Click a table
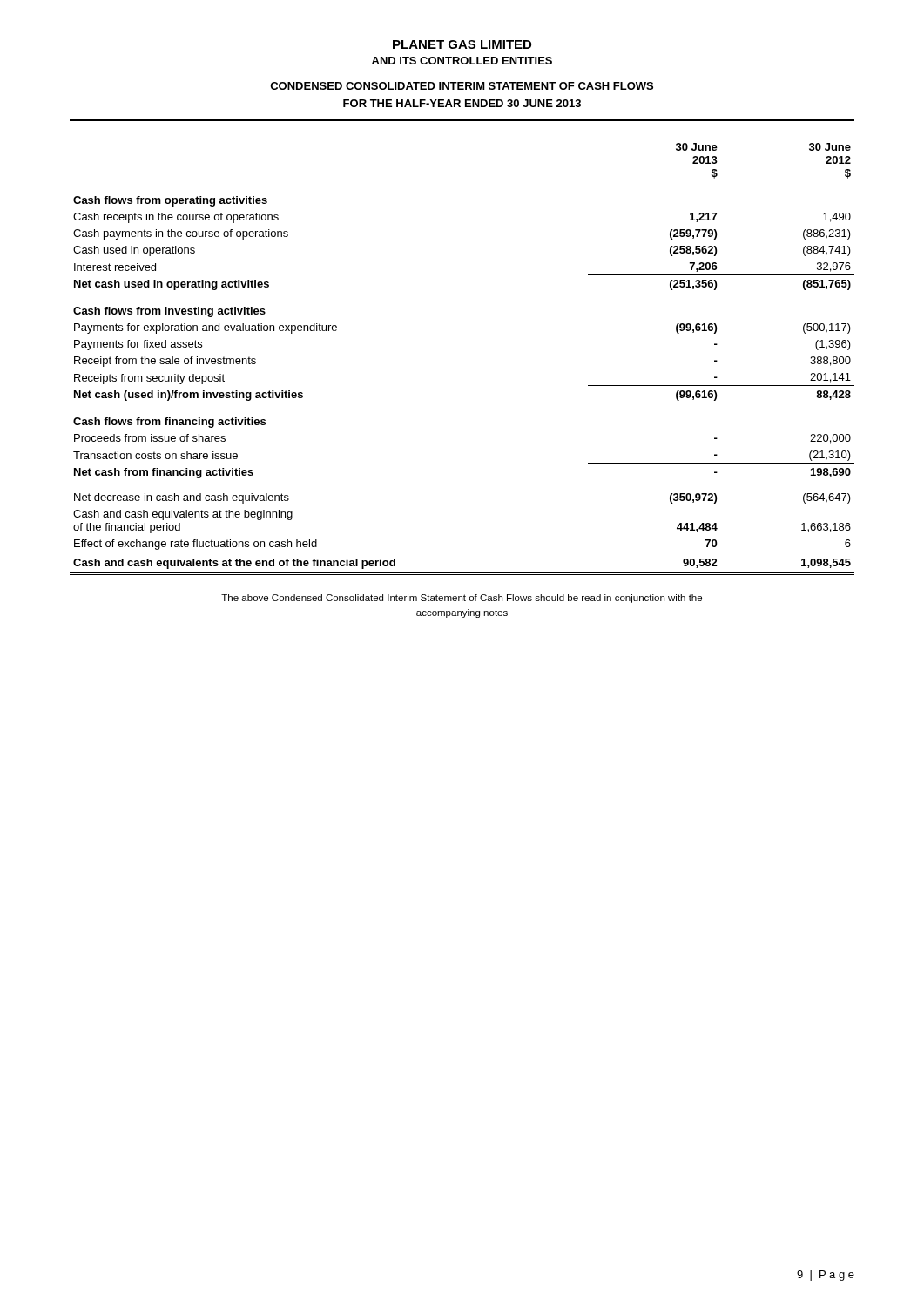The width and height of the screenshot is (924, 1307). [x=462, y=357]
